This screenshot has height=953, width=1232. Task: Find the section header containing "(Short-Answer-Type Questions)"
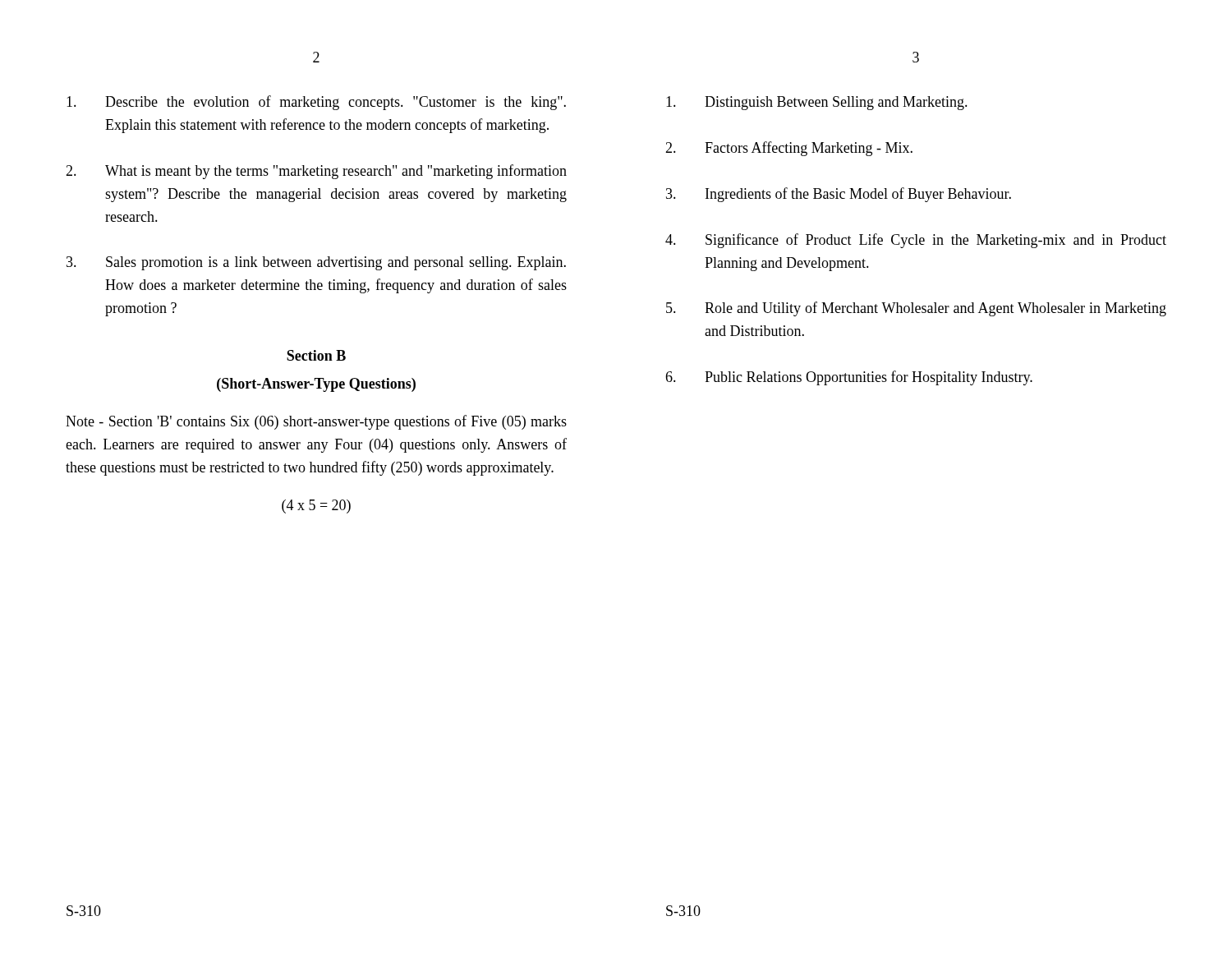pos(316,384)
